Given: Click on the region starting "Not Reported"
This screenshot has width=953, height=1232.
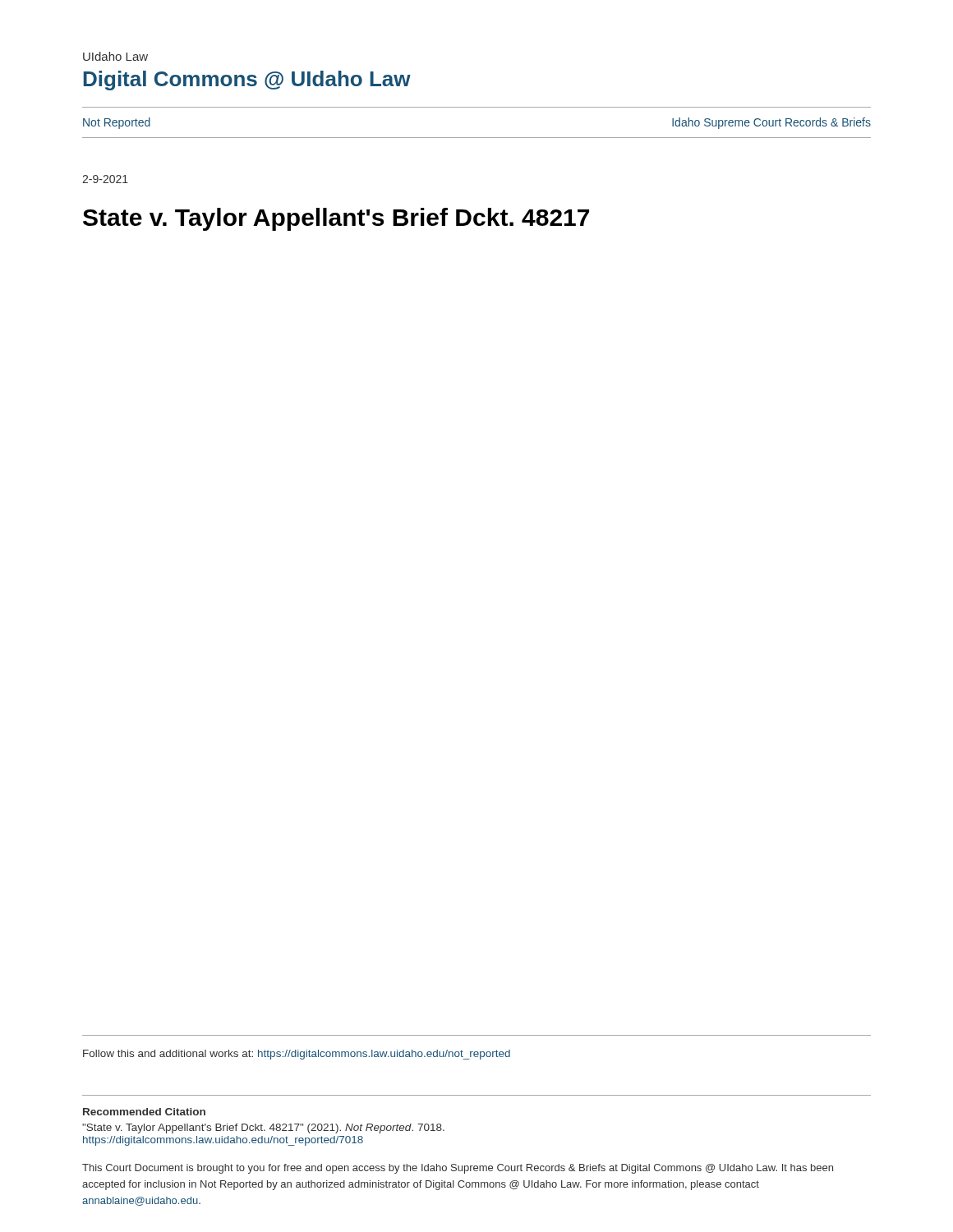Looking at the screenshot, I should tap(116, 122).
